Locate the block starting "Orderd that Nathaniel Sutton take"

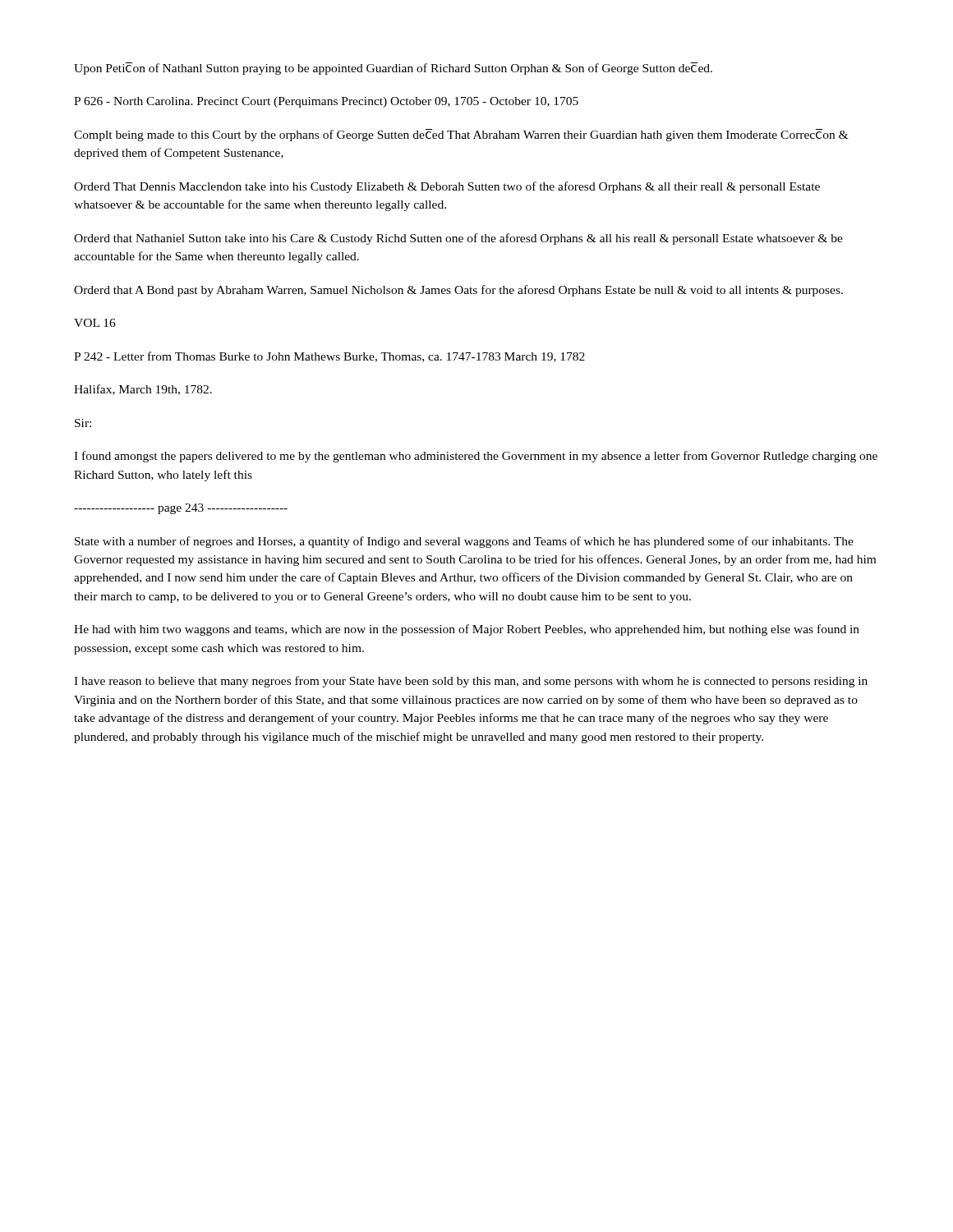(458, 247)
